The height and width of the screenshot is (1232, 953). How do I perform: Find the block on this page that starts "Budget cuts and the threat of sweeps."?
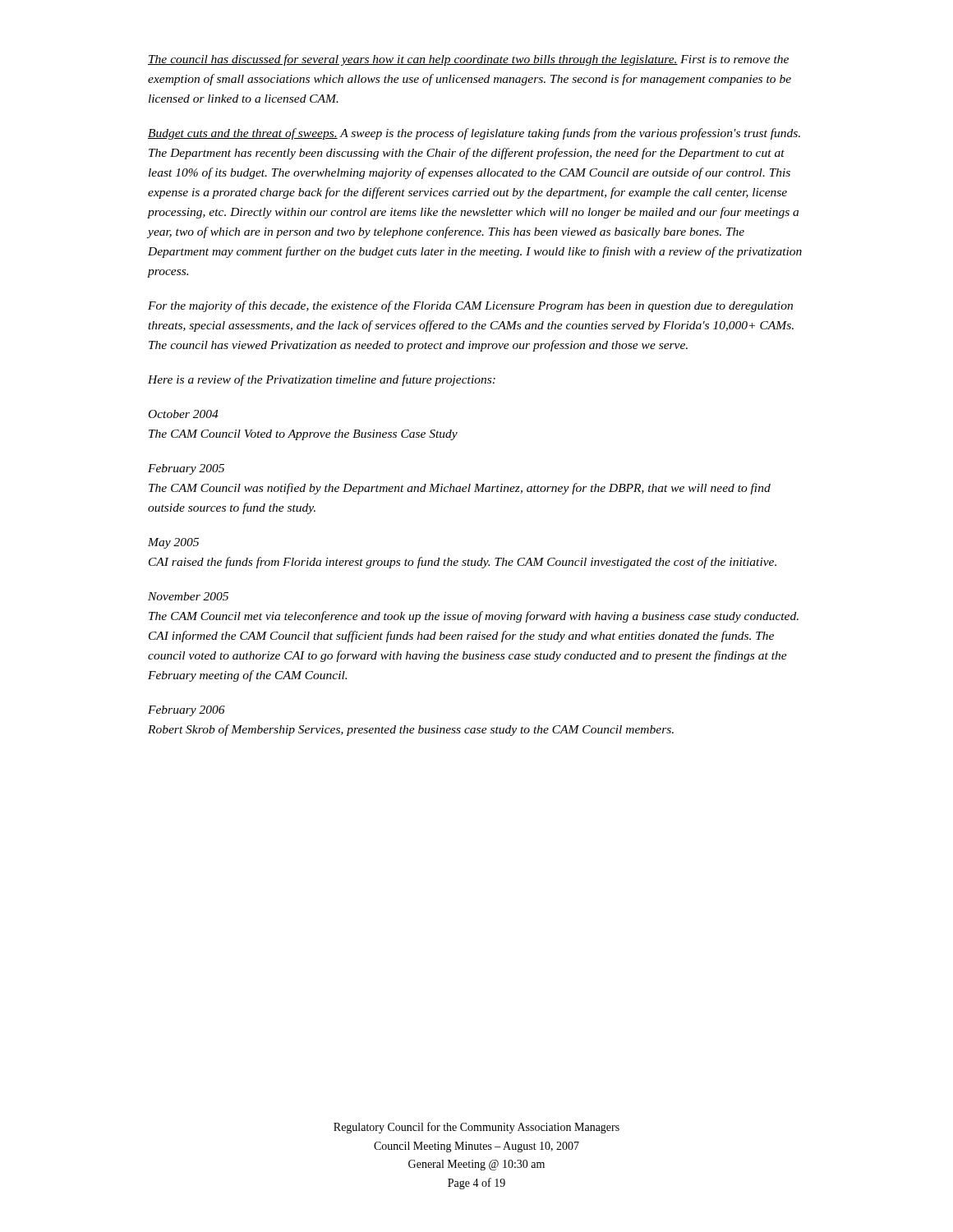[x=475, y=202]
